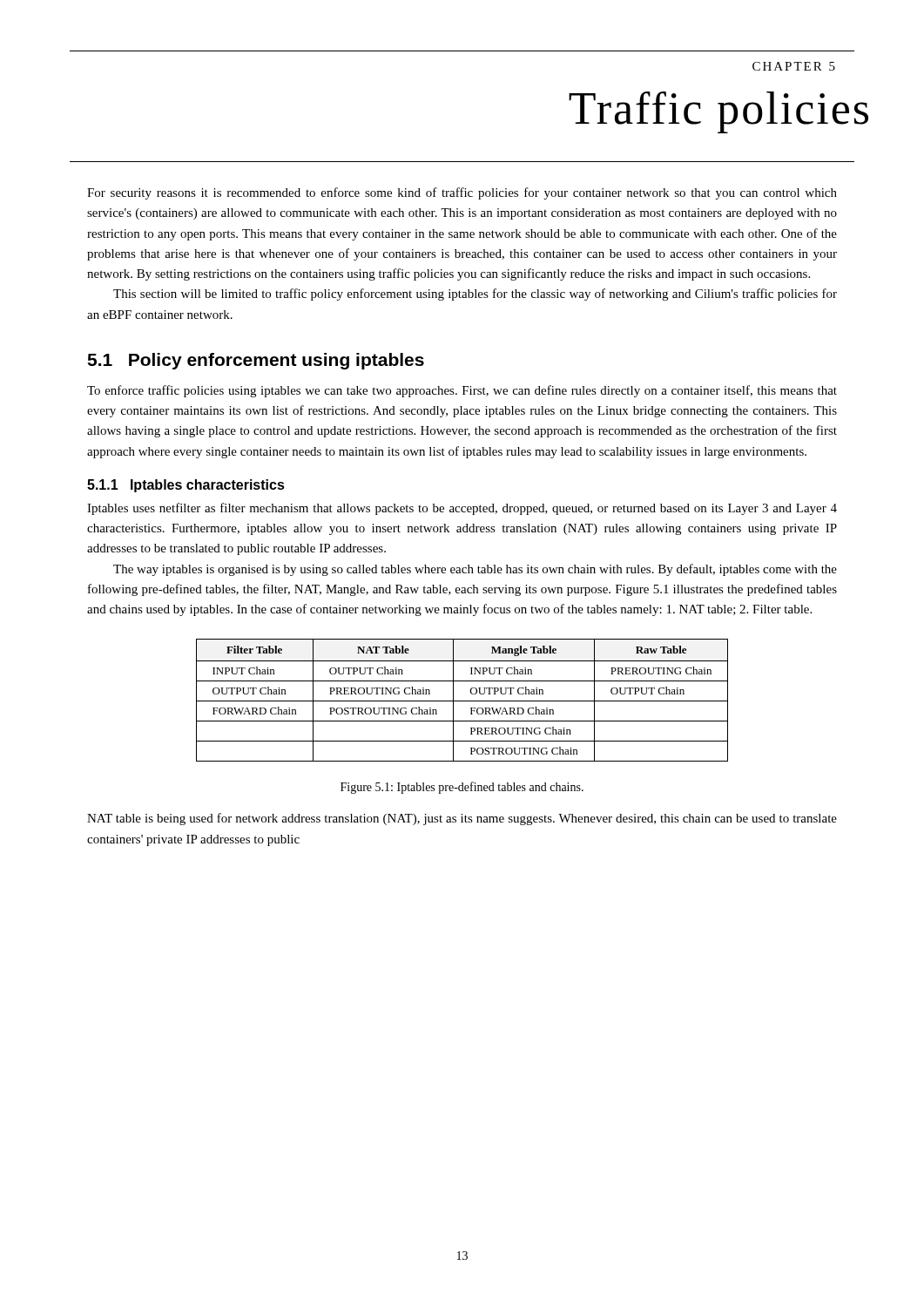Click a table
Viewport: 924px width, 1307px height.
pyautogui.click(x=462, y=700)
